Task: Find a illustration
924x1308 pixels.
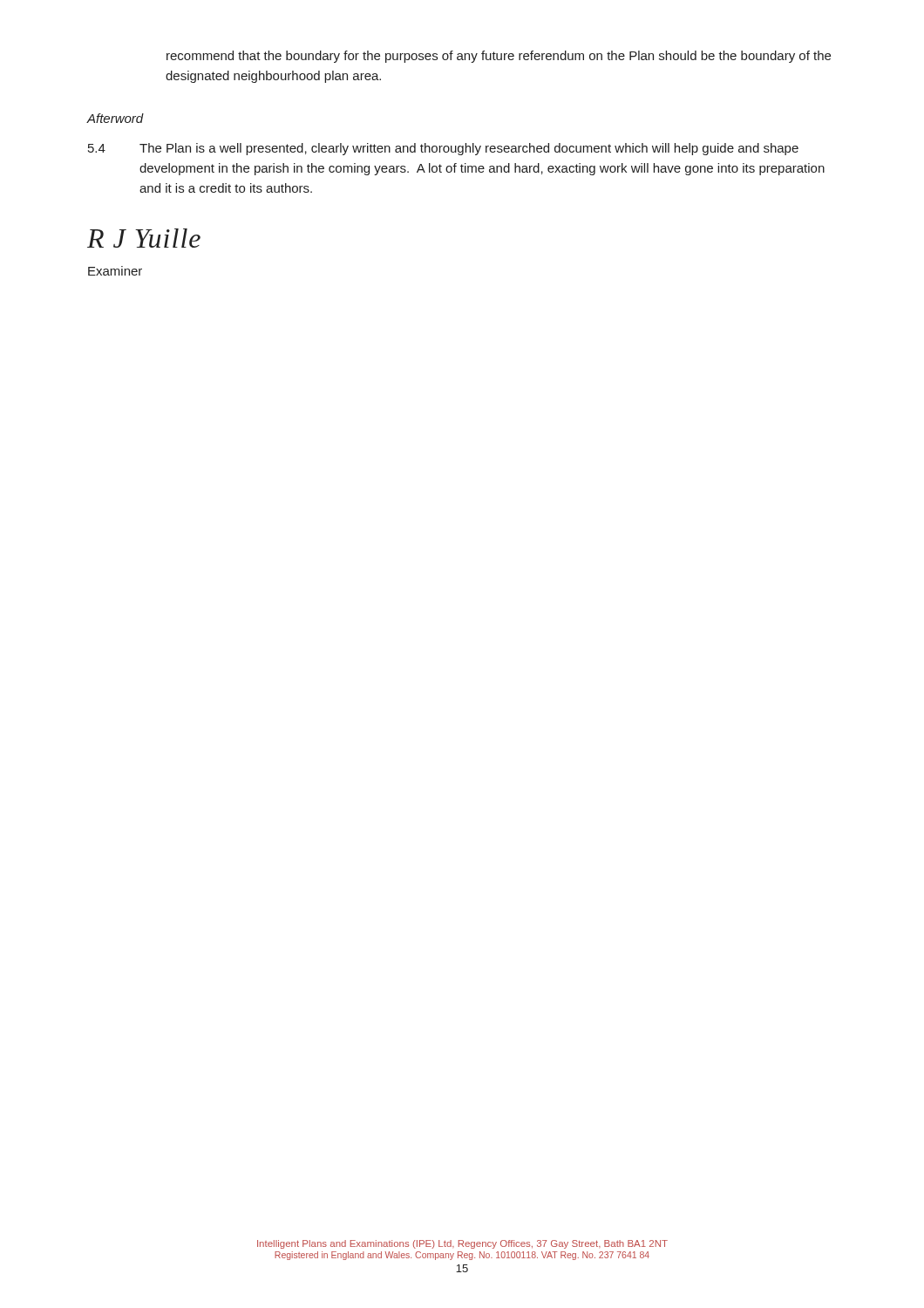Action: [x=462, y=239]
